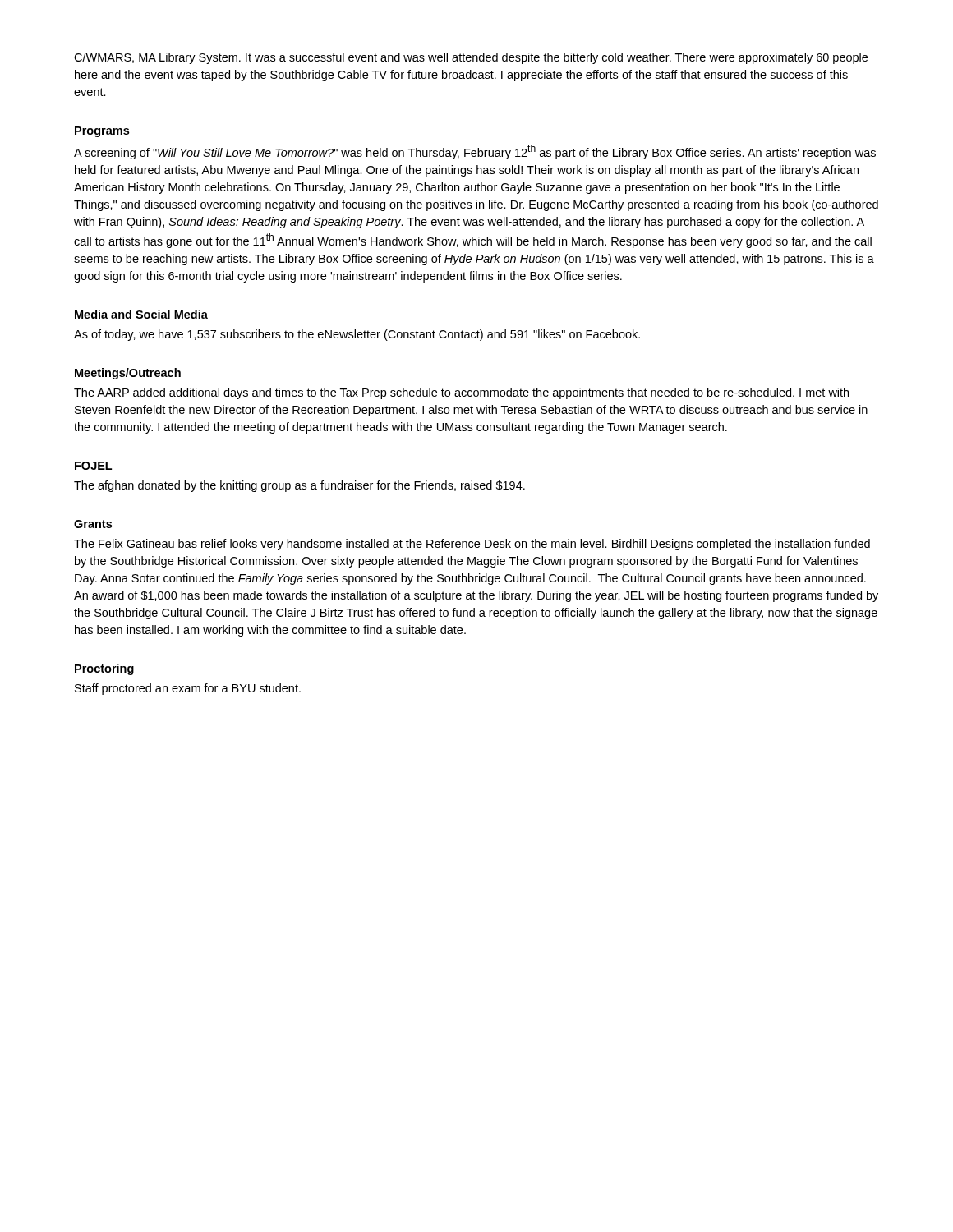Locate the text block that reads "The AARP added additional"

[x=471, y=410]
